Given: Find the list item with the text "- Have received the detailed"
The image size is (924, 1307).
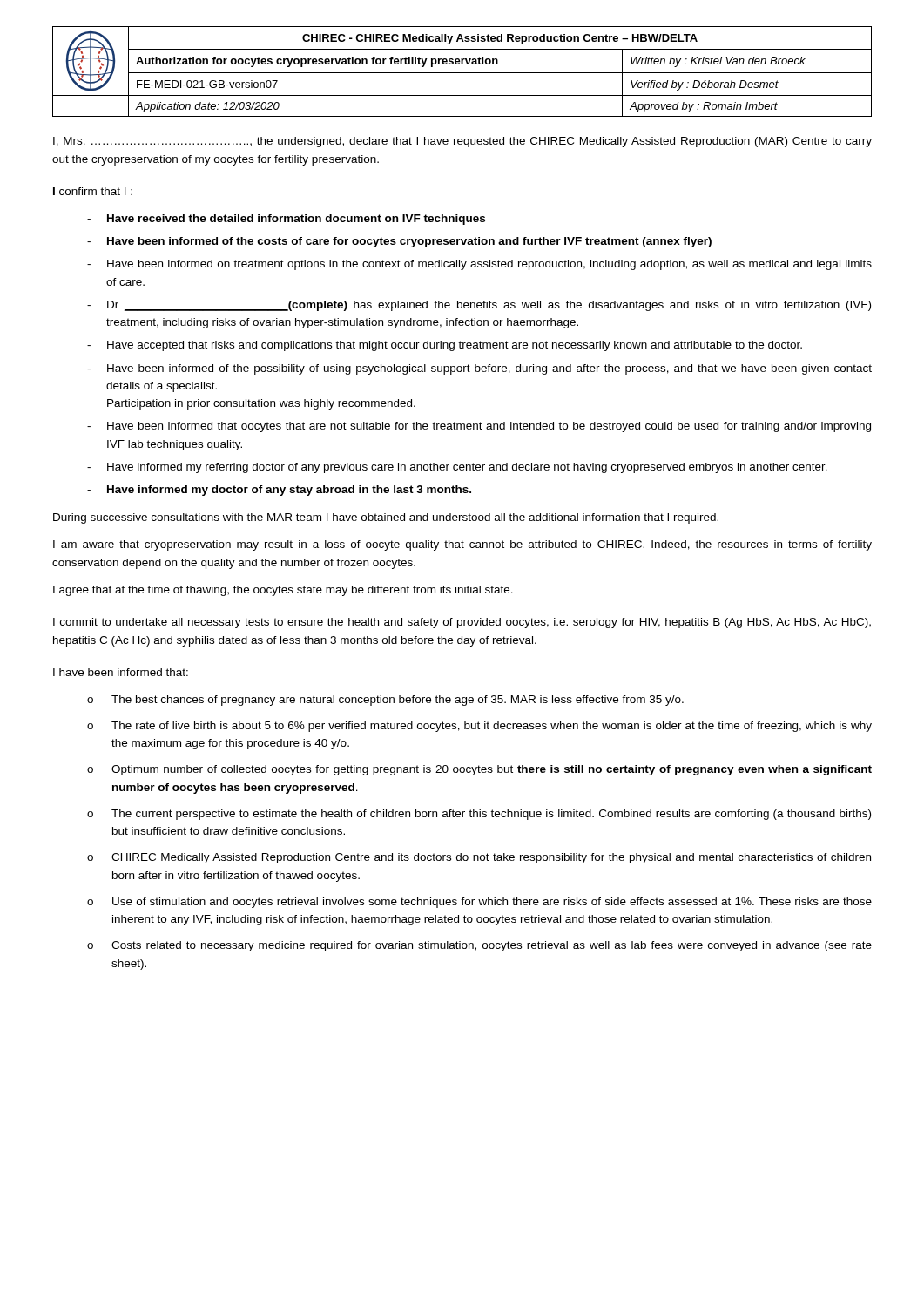Looking at the screenshot, I should pos(286,219).
